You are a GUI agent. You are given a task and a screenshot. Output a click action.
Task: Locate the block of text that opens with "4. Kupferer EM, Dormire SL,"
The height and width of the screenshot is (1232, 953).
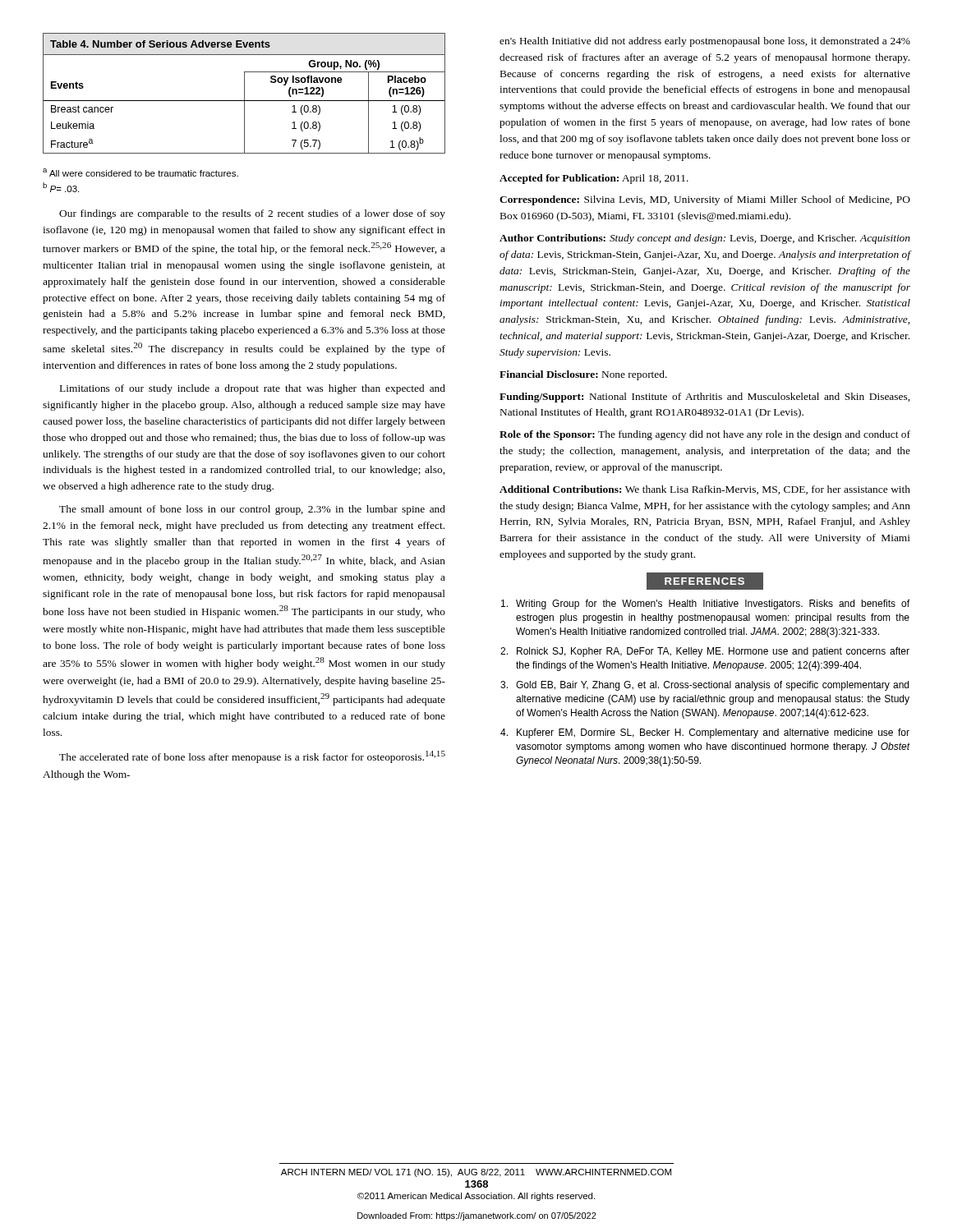tap(705, 747)
